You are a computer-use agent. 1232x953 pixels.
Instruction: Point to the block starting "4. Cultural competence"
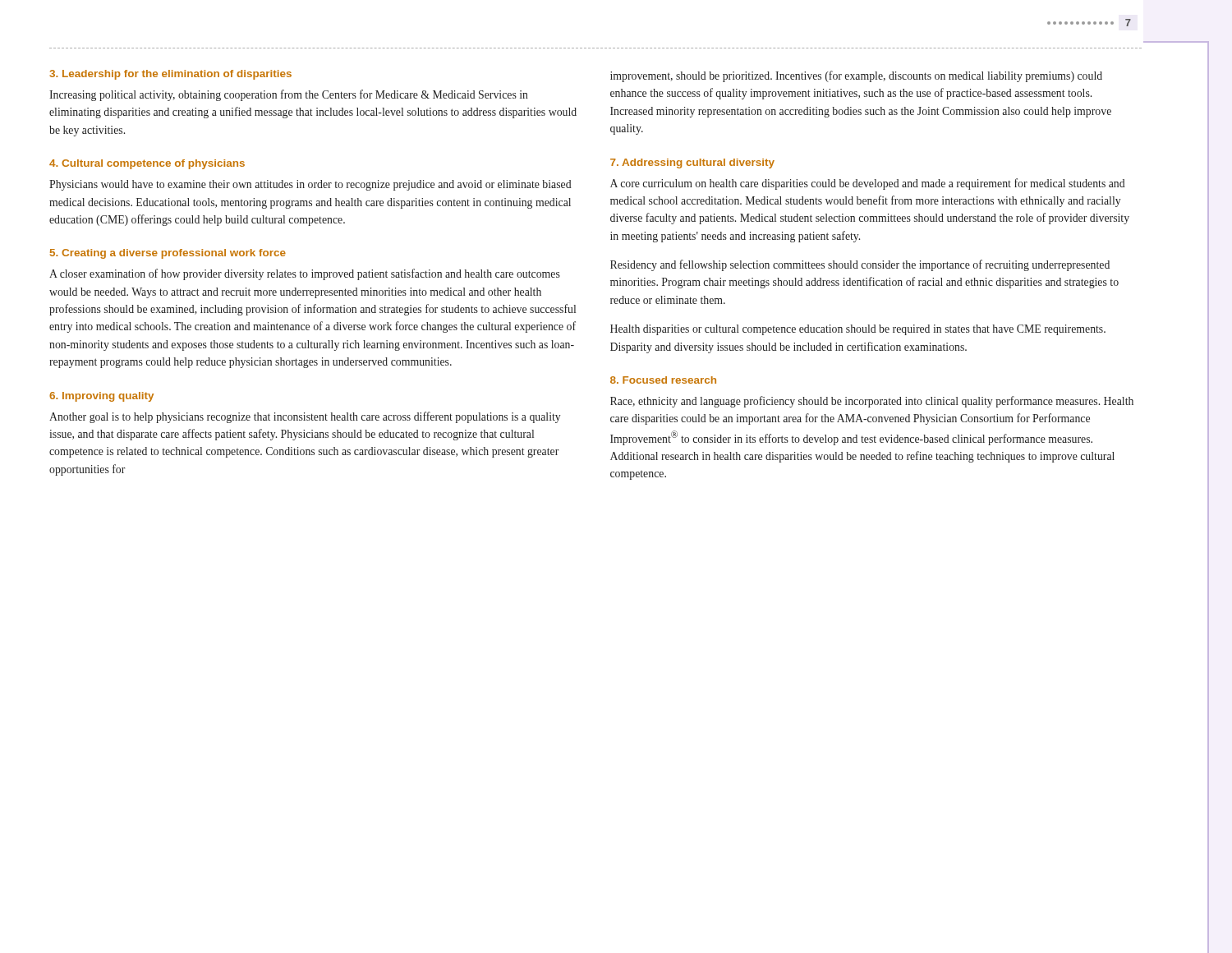click(147, 163)
